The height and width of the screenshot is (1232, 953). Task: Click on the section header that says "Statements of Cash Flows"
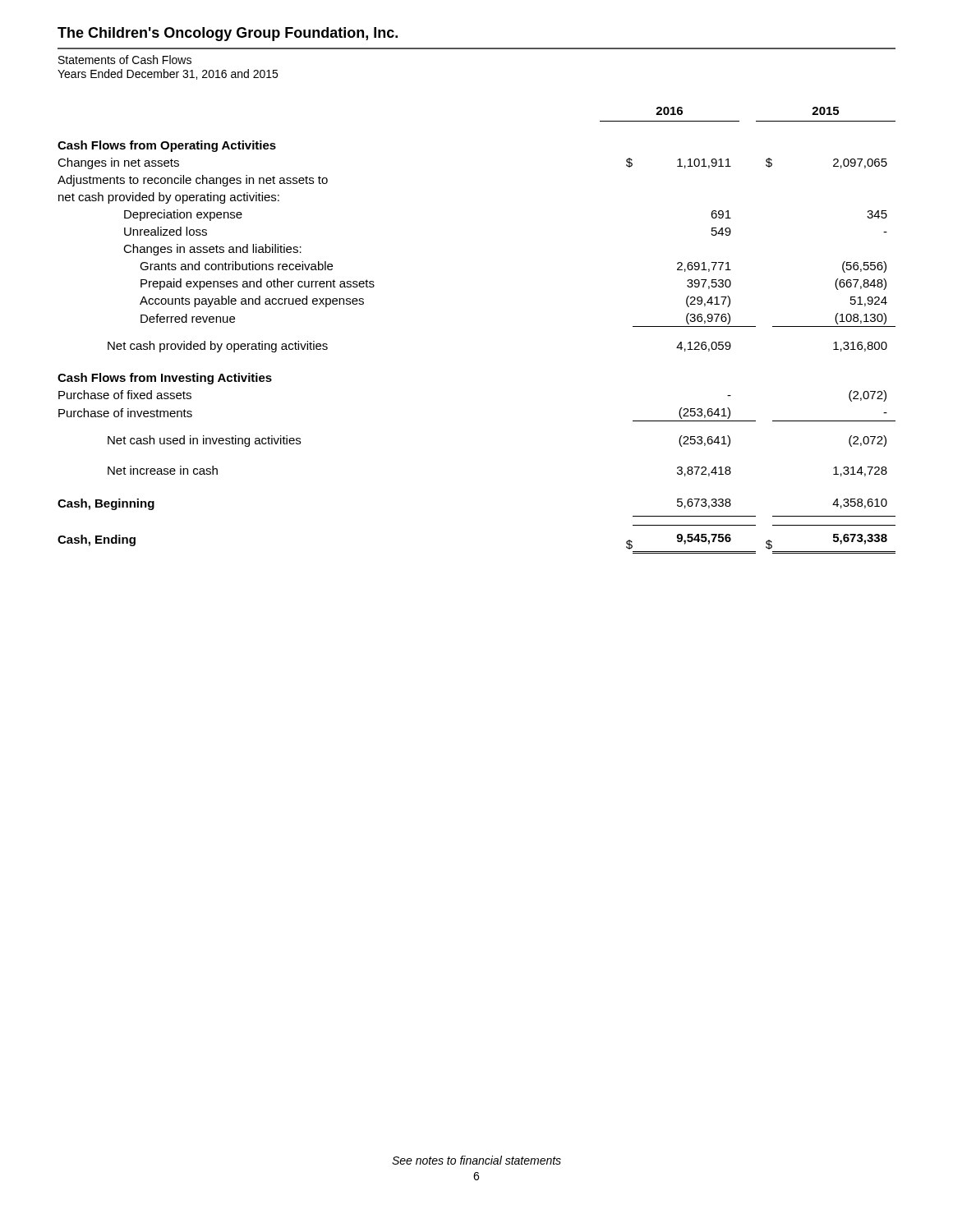tap(125, 60)
